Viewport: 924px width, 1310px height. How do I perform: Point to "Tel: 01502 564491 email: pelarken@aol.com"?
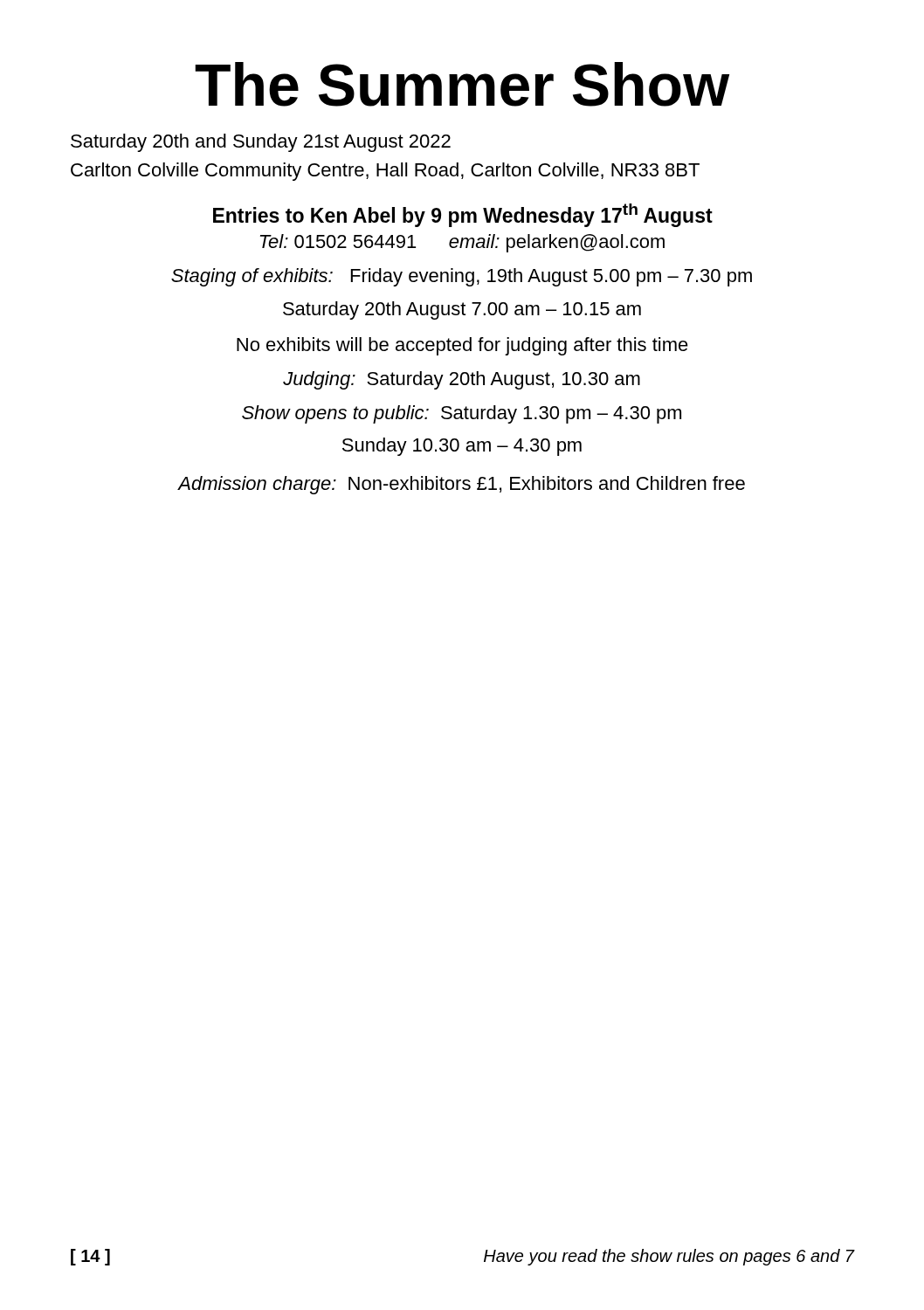coord(462,242)
